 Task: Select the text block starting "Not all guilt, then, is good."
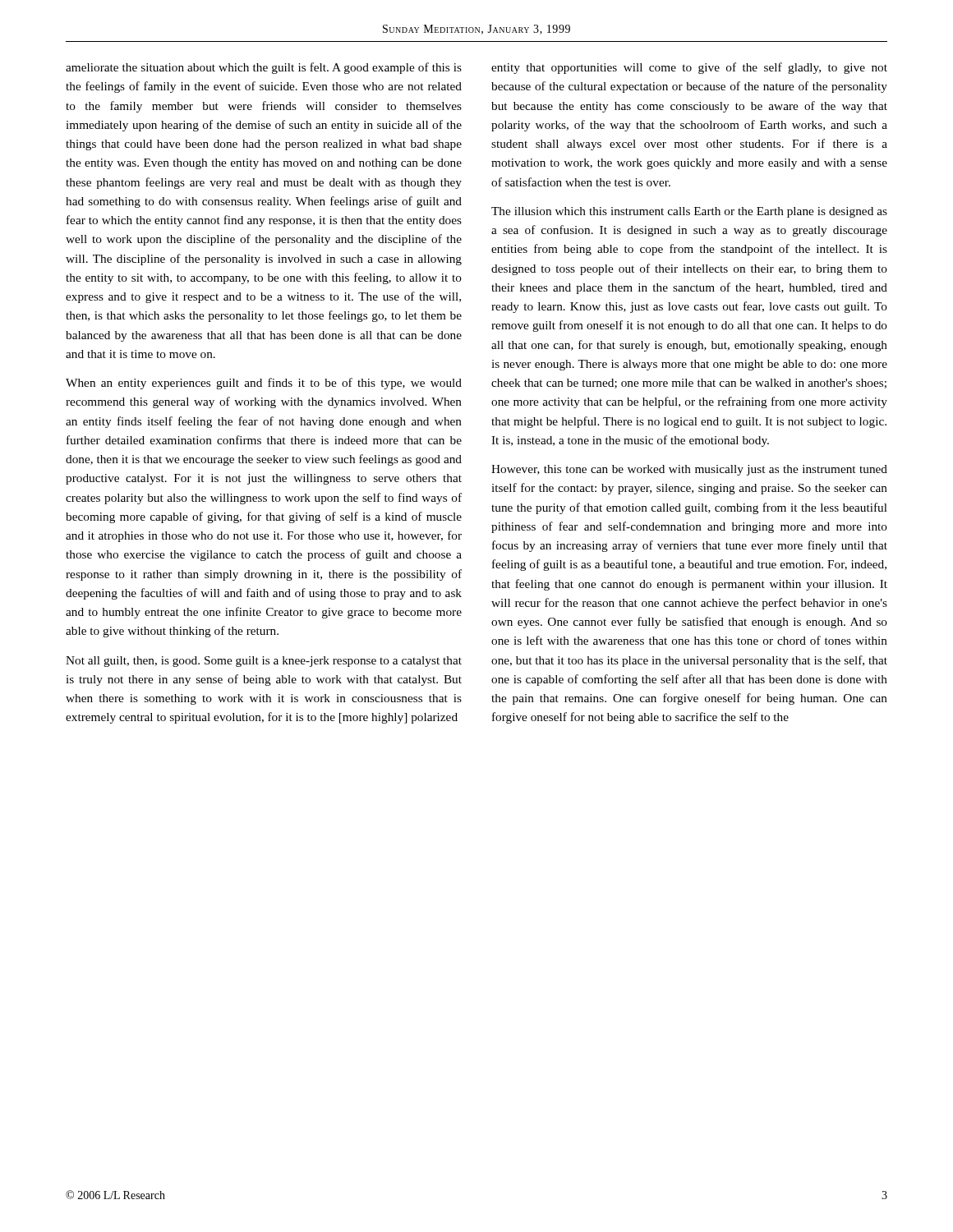click(264, 688)
